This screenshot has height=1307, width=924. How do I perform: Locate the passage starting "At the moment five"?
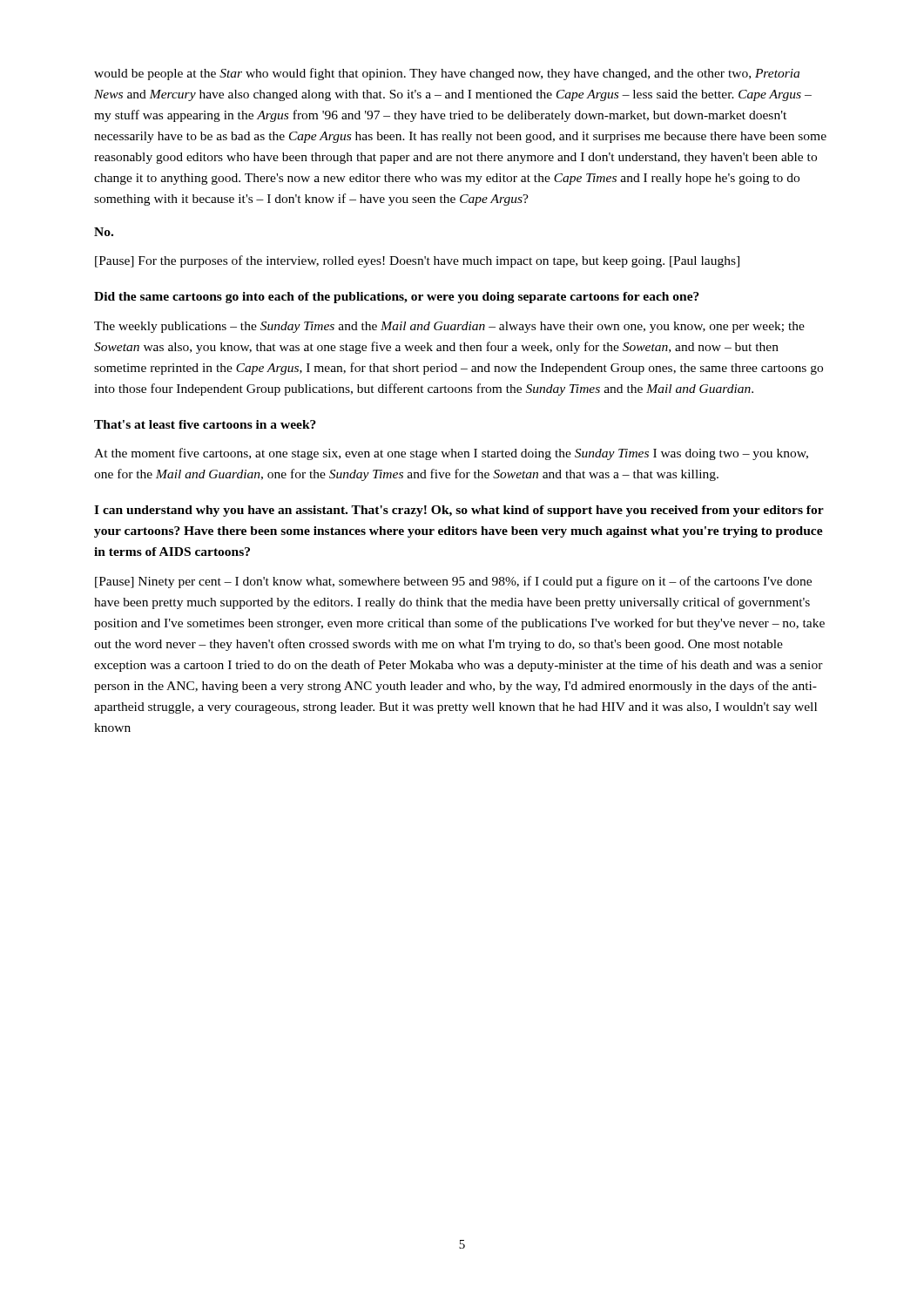462,464
